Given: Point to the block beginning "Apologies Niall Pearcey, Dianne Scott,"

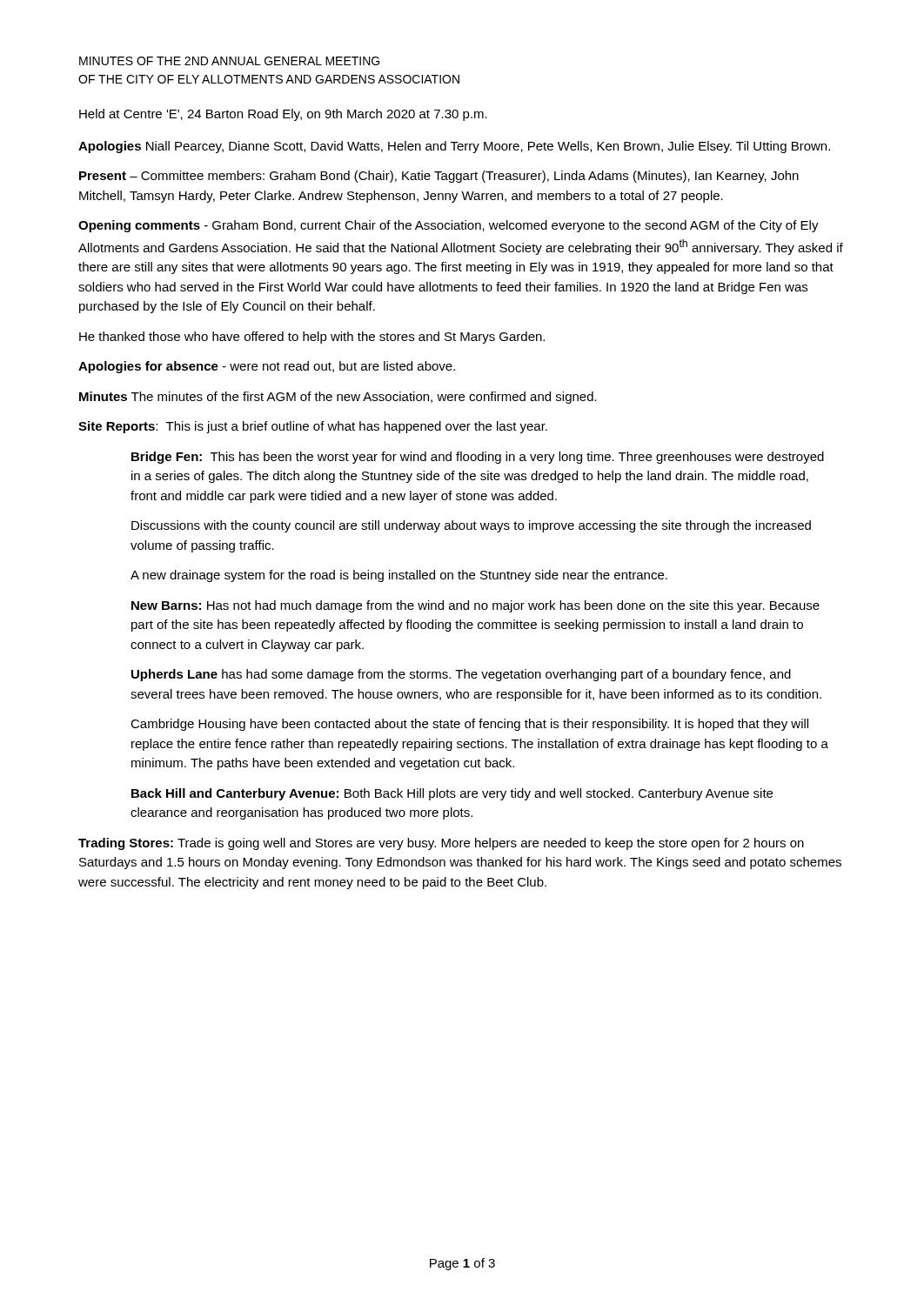Looking at the screenshot, I should pos(455,145).
